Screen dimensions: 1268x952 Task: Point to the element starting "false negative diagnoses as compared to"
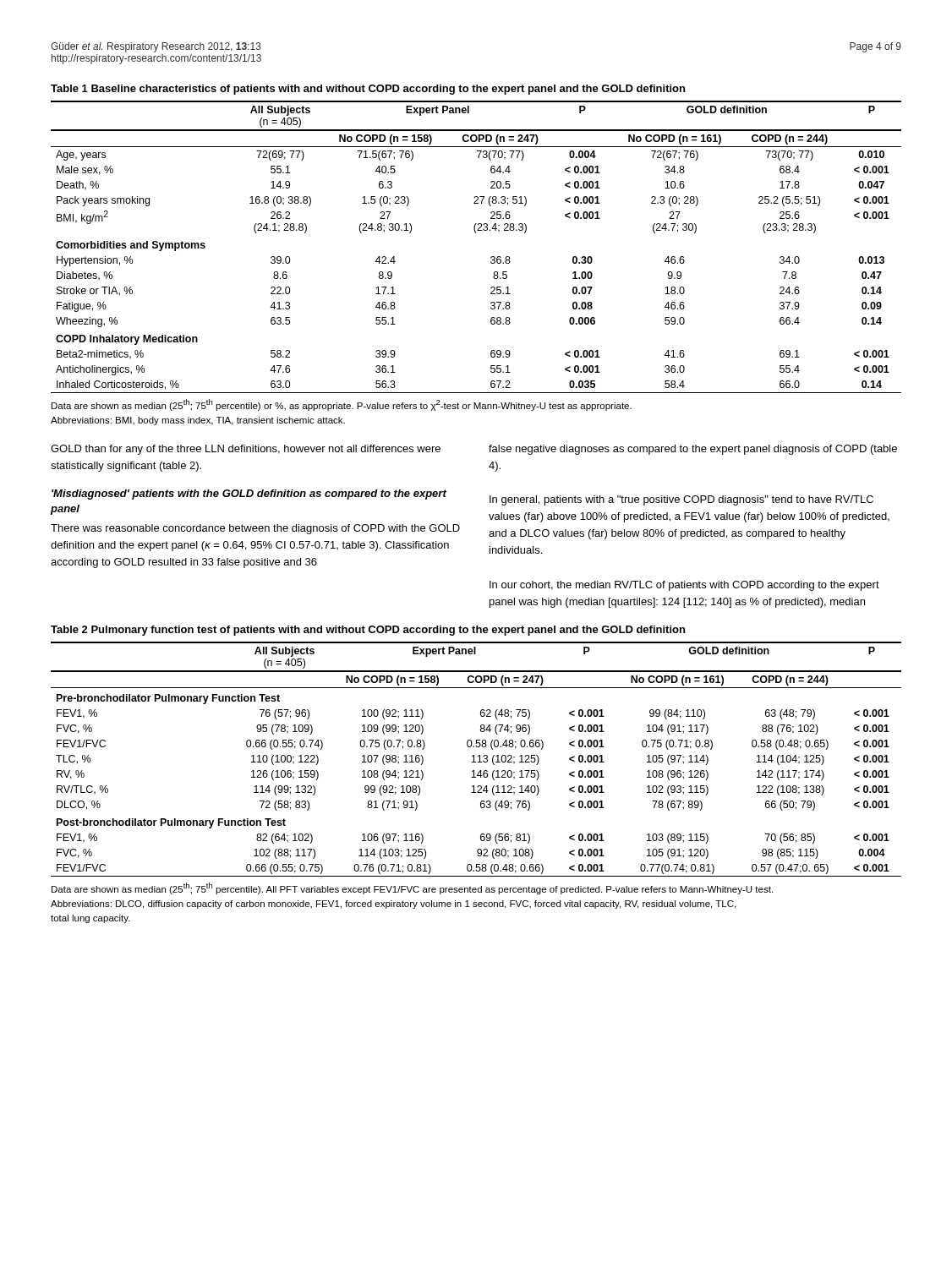pos(693,525)
